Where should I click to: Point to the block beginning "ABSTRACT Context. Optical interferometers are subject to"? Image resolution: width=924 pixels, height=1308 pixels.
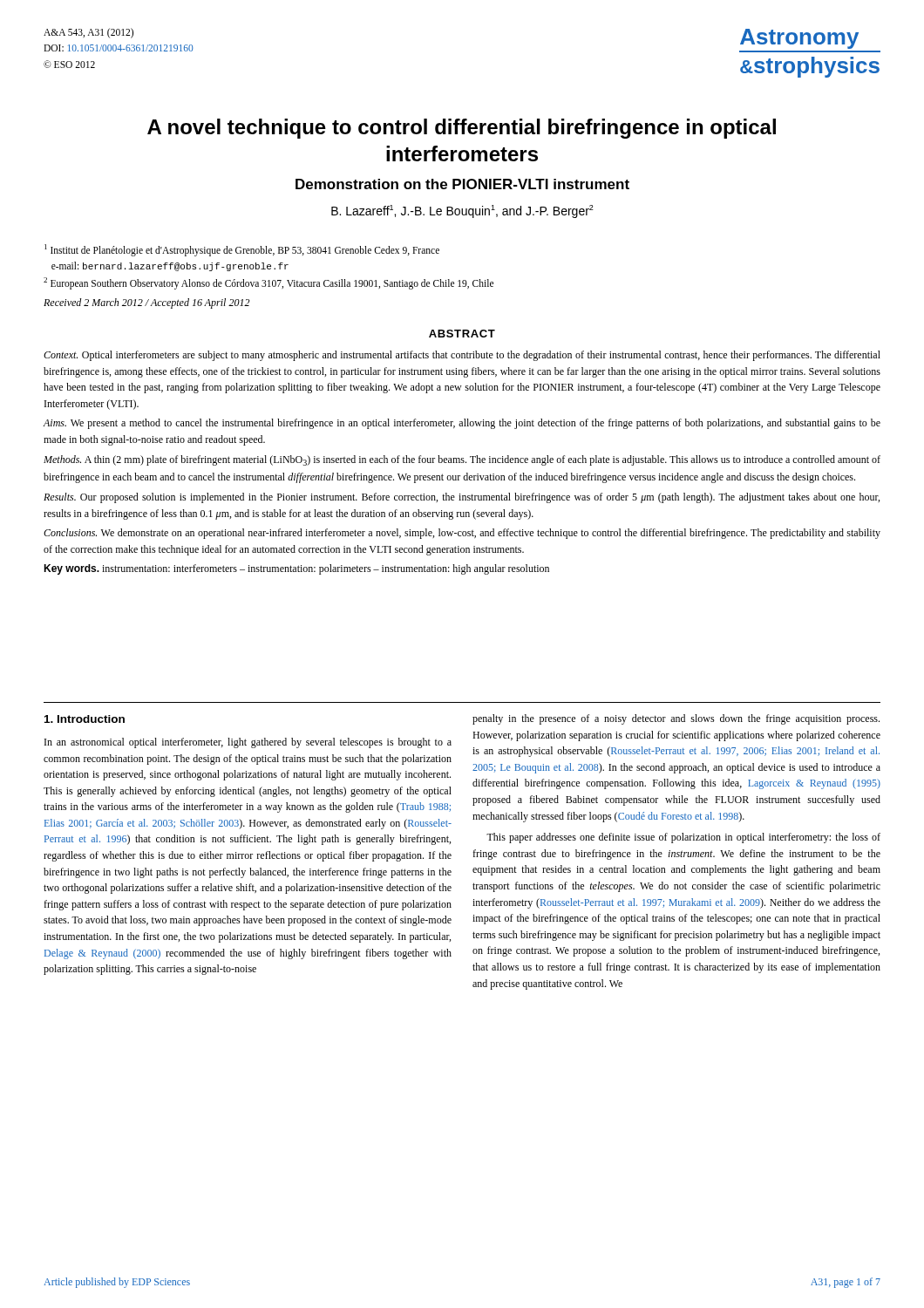(x=462, y=452)
